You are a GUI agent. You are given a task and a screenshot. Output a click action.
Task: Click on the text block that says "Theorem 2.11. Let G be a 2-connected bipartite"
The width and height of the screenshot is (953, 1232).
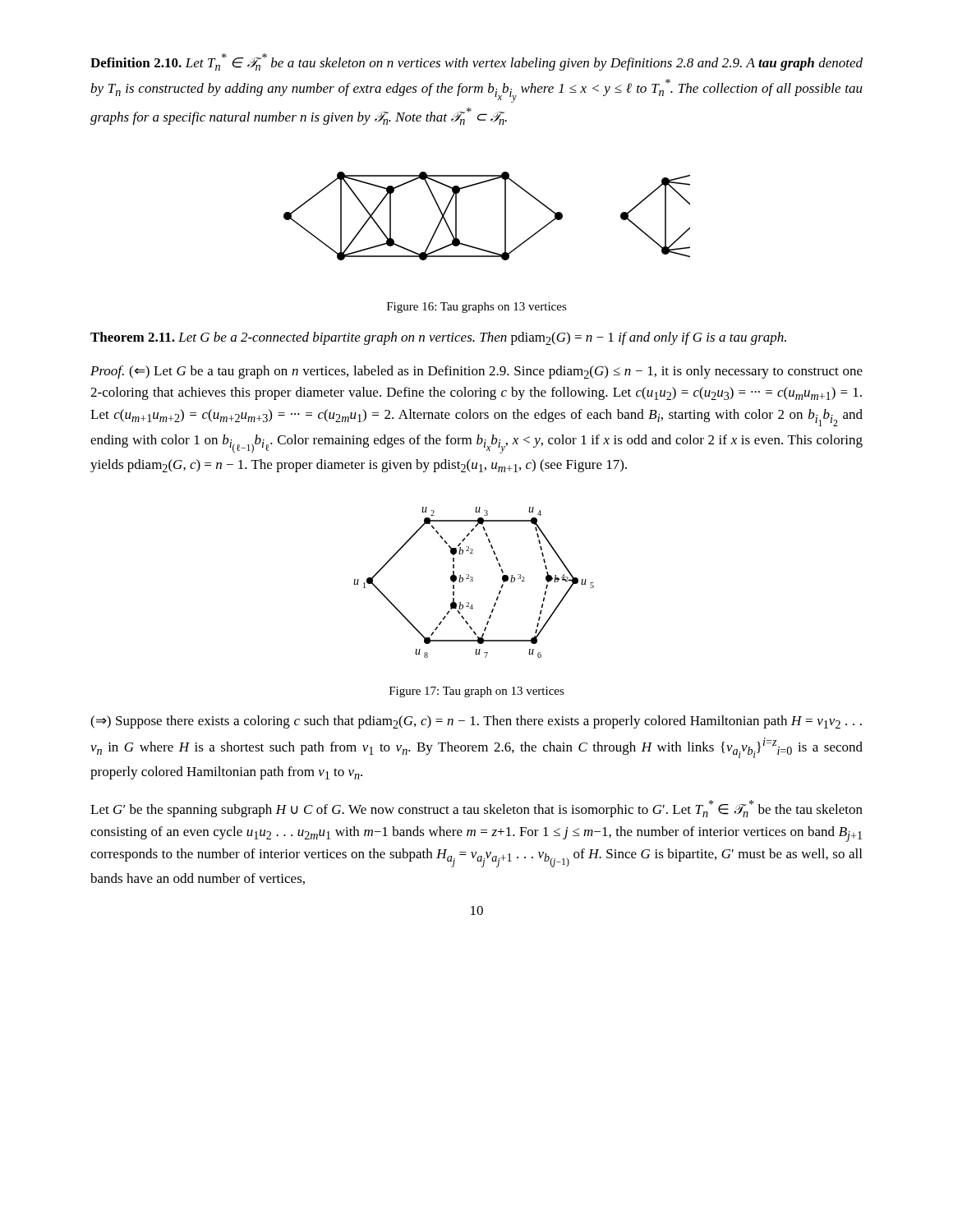439,338
